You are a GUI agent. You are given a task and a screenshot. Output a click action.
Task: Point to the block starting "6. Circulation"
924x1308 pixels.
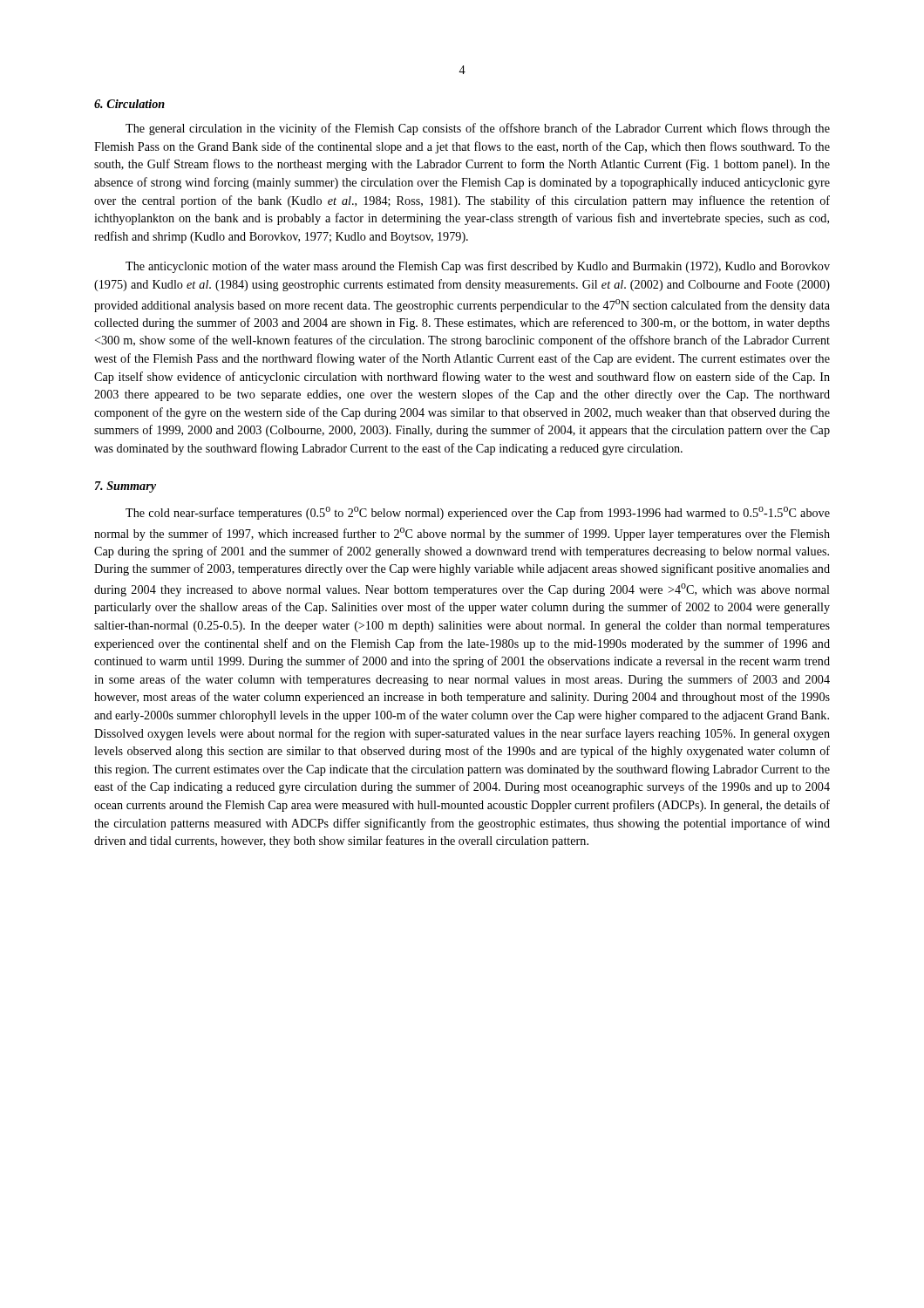(130, 103)
